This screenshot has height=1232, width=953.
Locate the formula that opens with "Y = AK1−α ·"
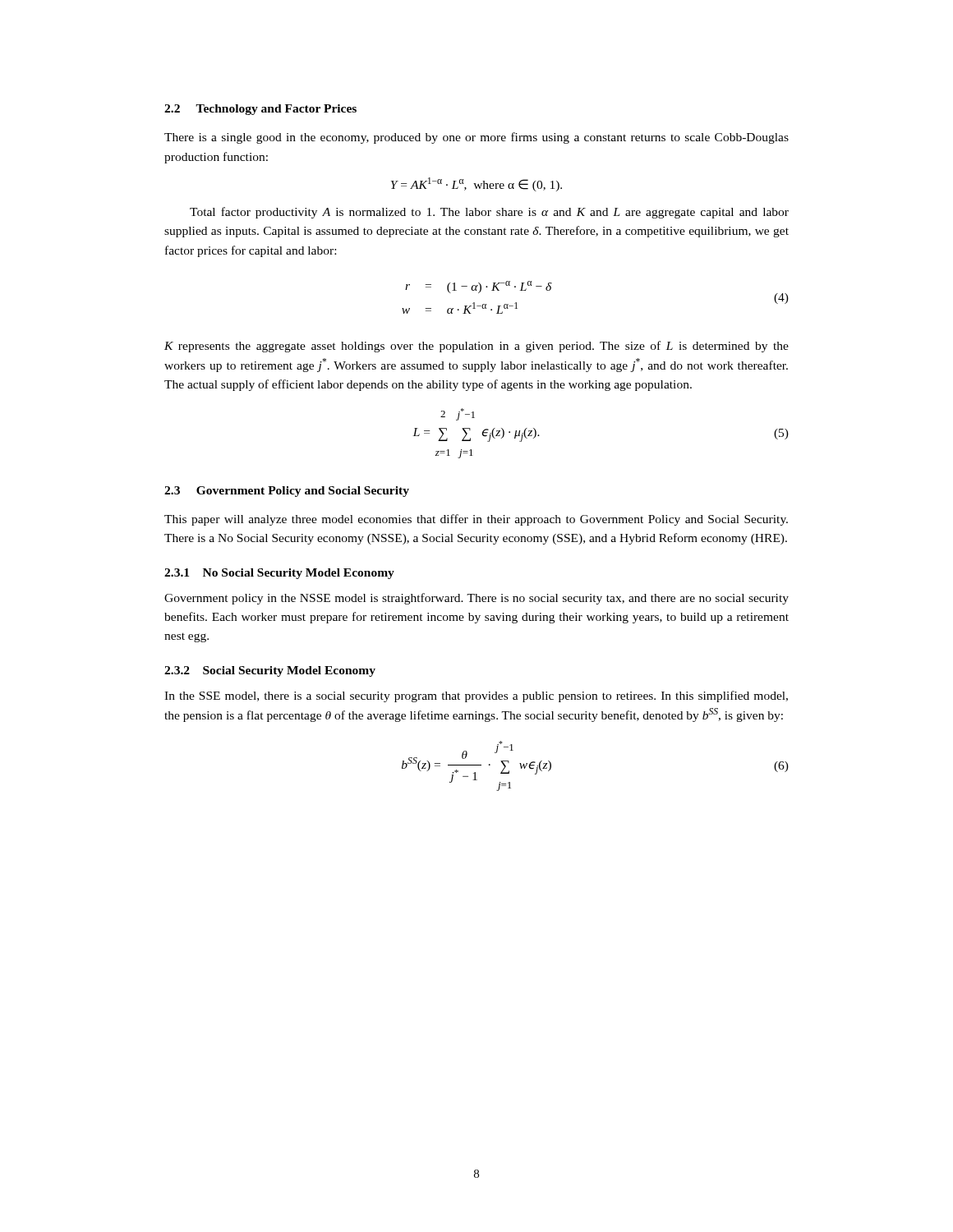pyautogui.click(x=476, y=183)
